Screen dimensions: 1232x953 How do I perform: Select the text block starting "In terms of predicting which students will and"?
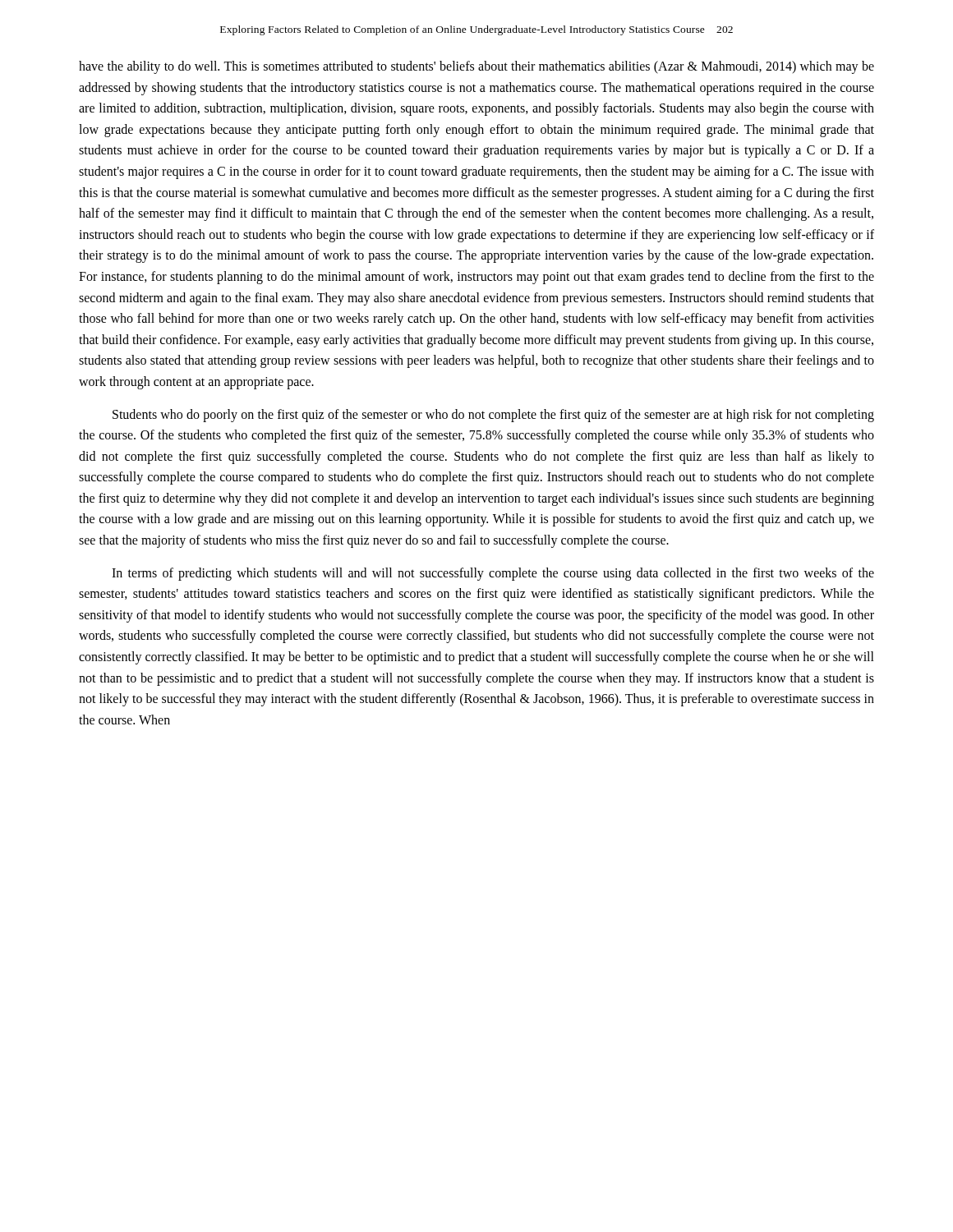[476, 646]
